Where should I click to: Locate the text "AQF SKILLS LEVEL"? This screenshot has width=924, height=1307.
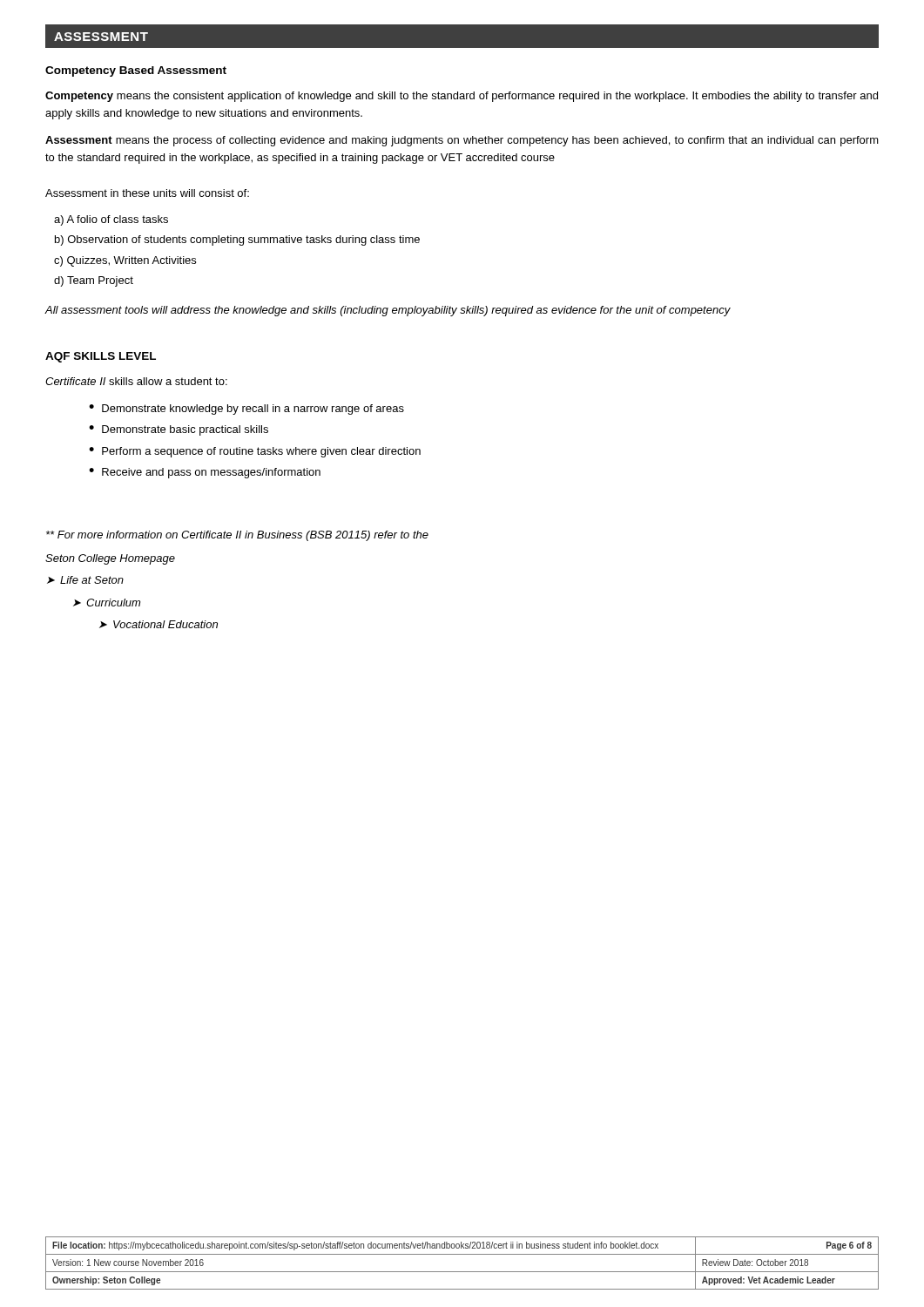point(101,356)
